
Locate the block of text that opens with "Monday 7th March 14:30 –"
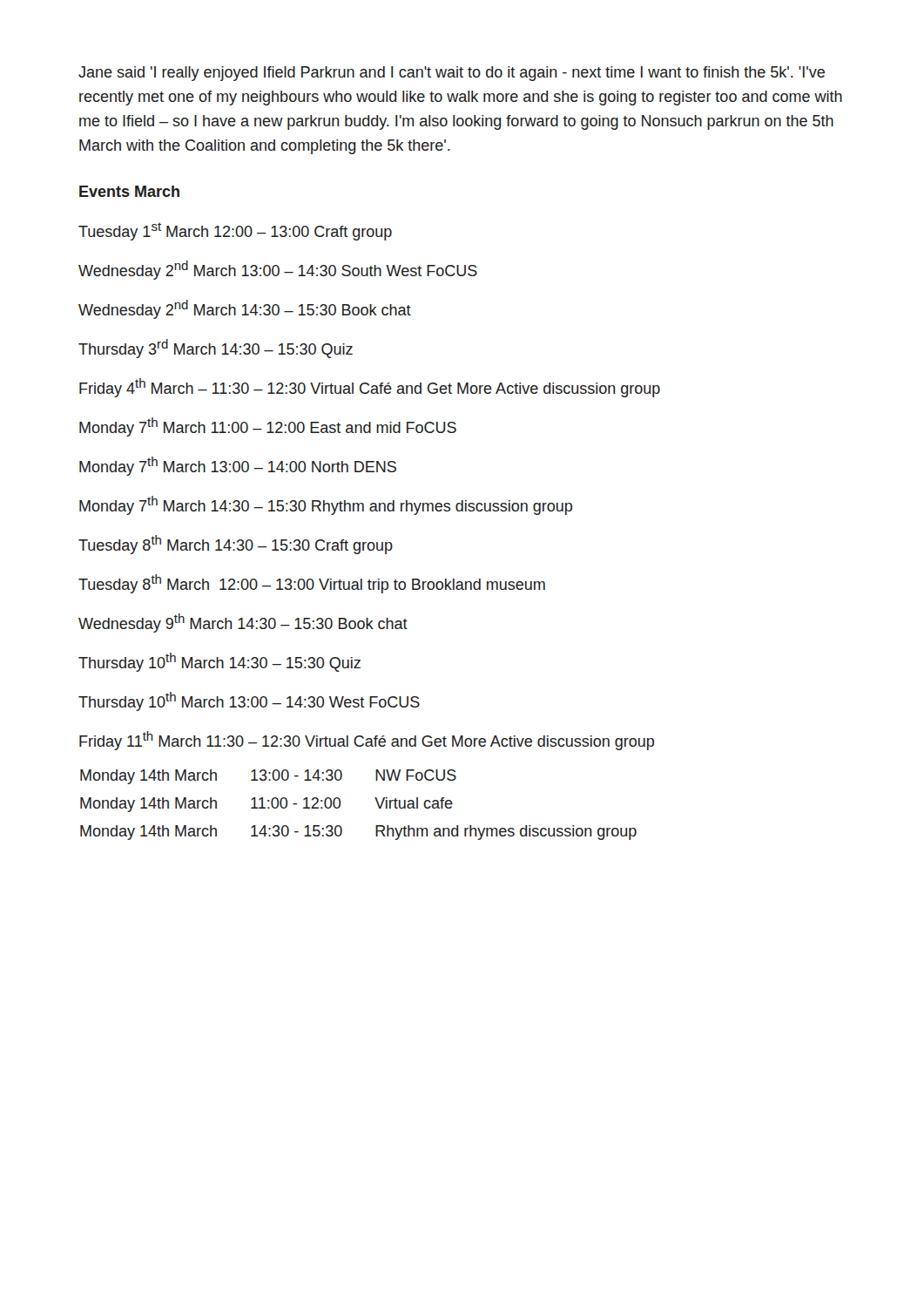coord(326,504)
